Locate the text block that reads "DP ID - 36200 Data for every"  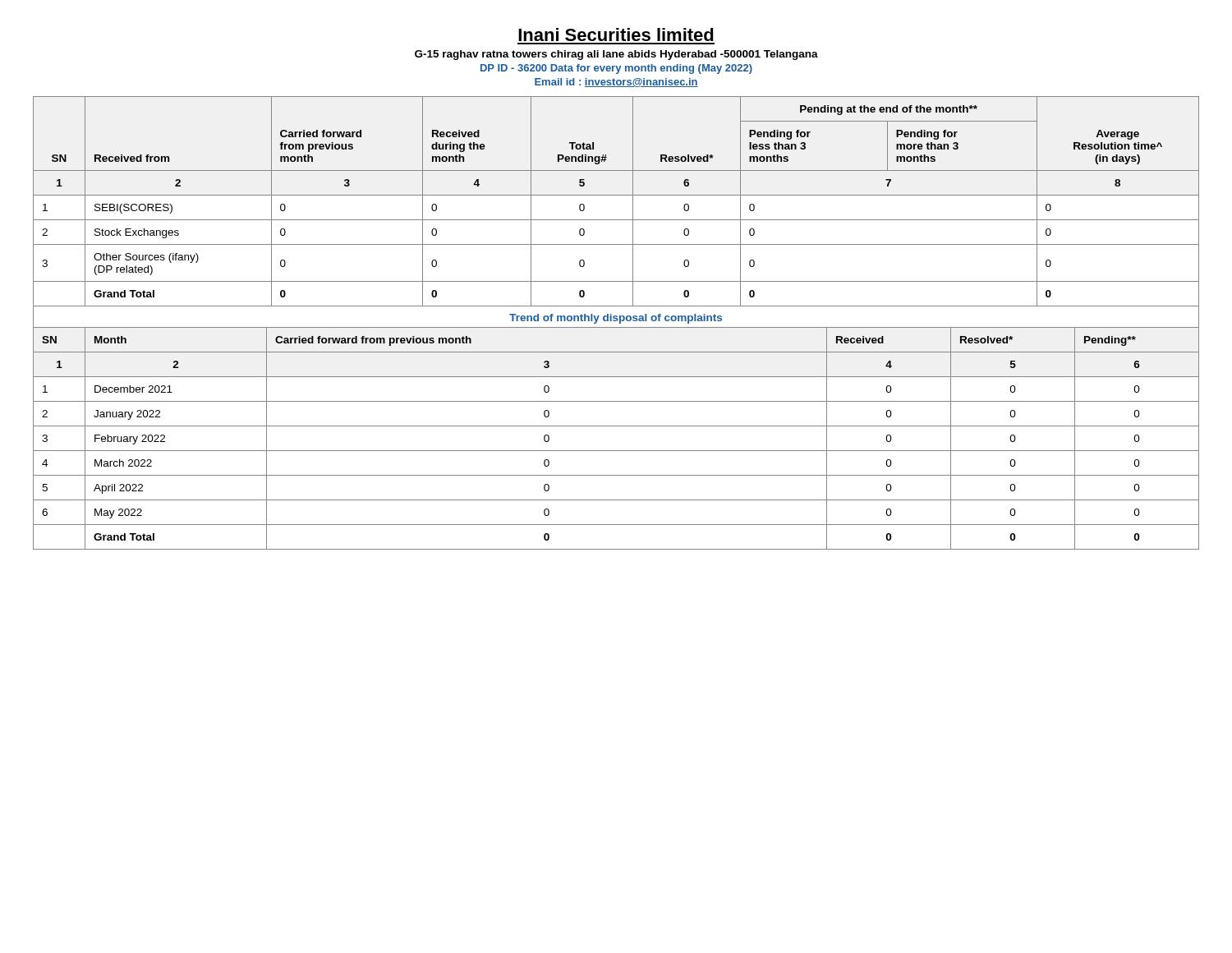pyautogui.click(x=616, y=68)
